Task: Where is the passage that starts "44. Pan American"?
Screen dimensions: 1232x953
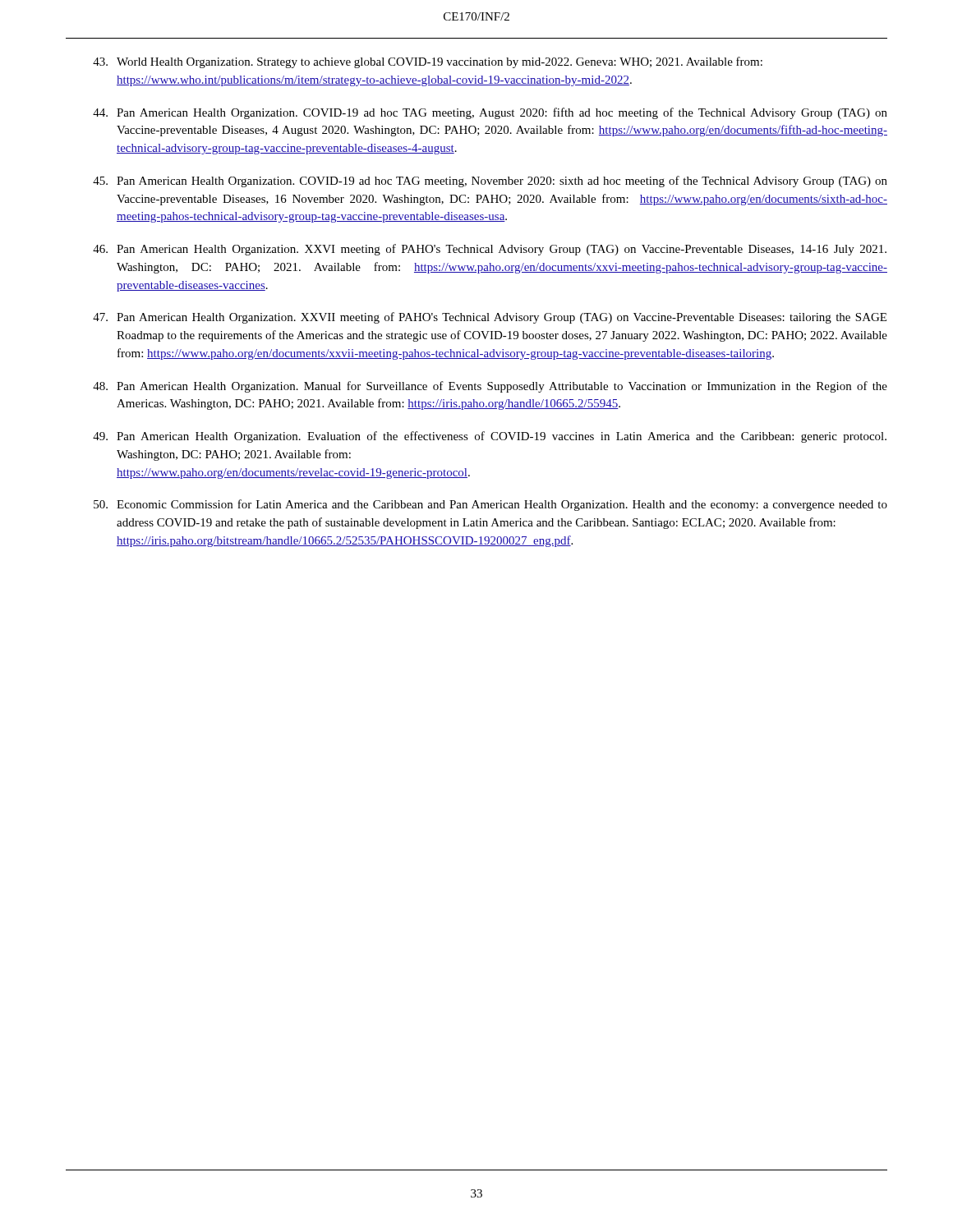Action: pos(476,131)
